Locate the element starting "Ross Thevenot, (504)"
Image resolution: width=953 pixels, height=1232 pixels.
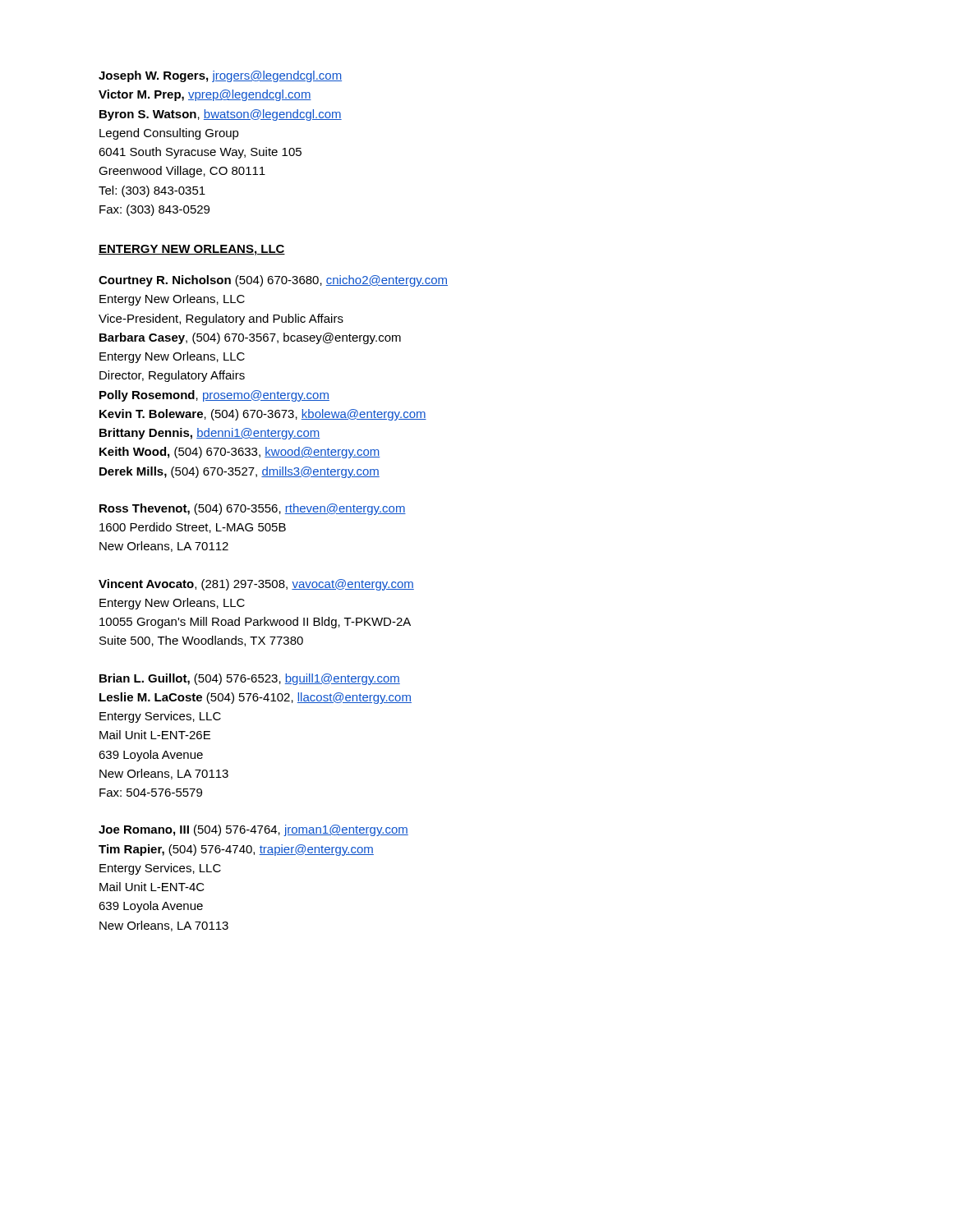tap(252, 527)
